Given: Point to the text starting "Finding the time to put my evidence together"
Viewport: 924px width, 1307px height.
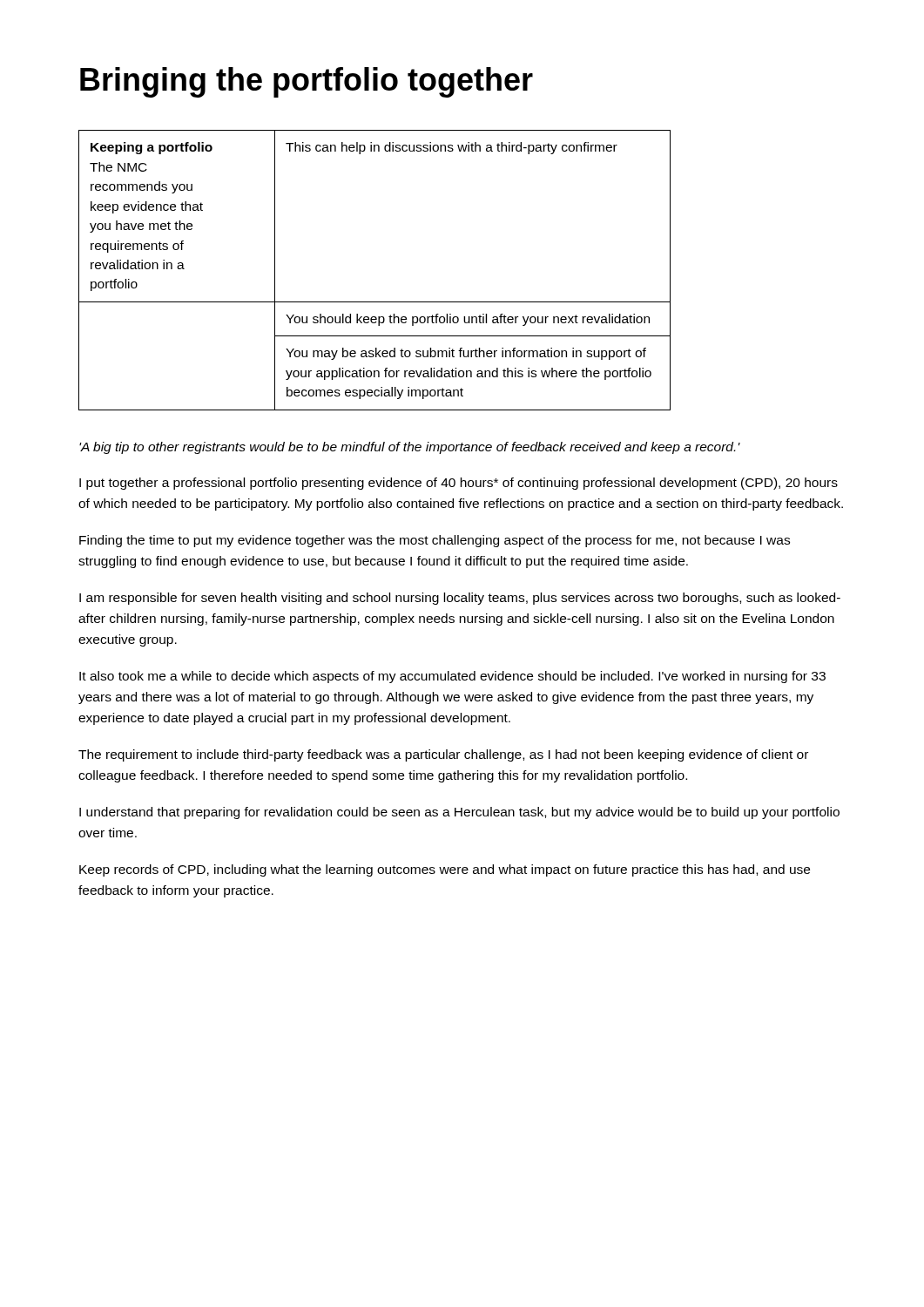Looking at the screenshot, I should point(462,551).
